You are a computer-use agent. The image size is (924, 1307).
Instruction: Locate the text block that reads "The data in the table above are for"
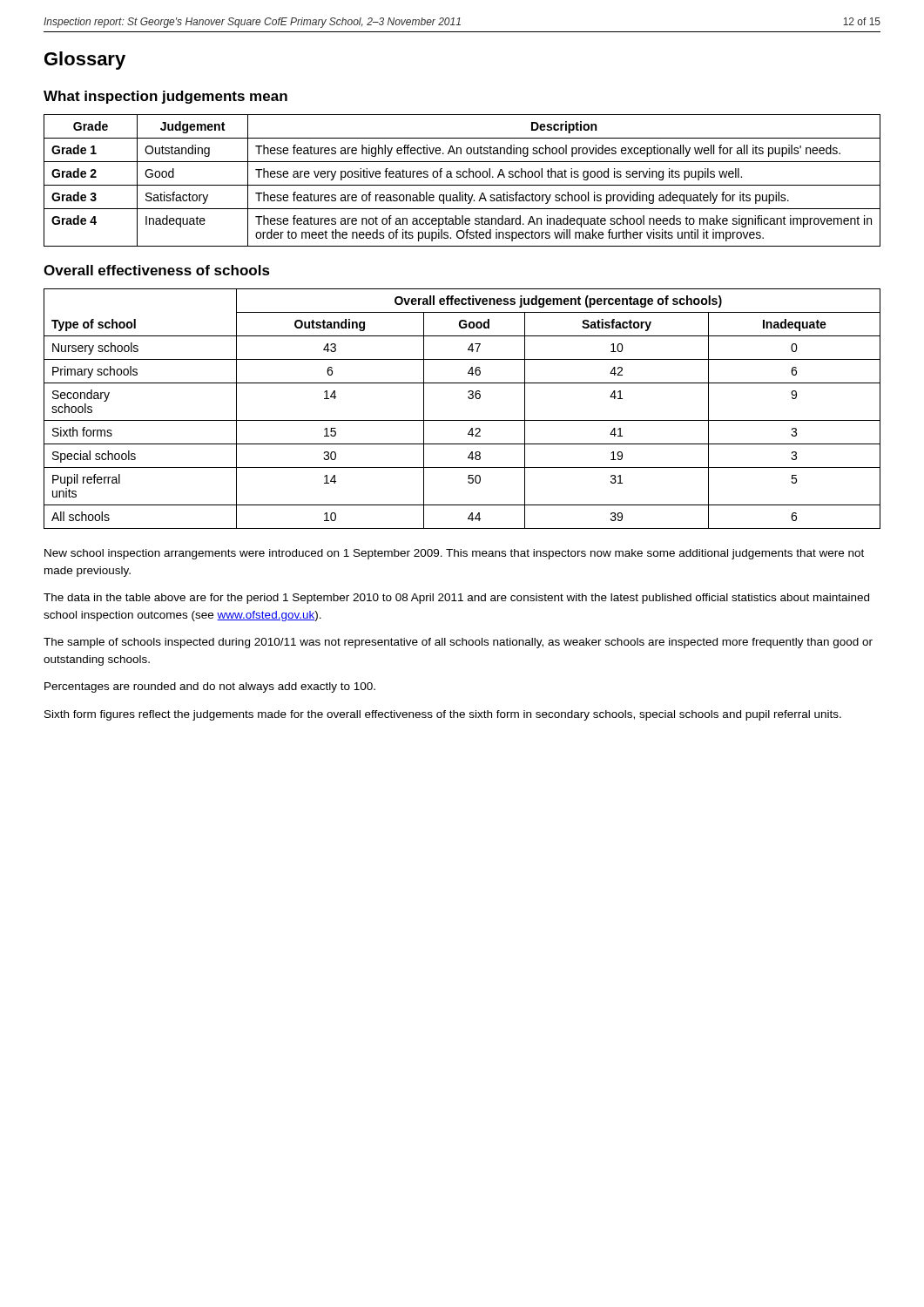457,606
